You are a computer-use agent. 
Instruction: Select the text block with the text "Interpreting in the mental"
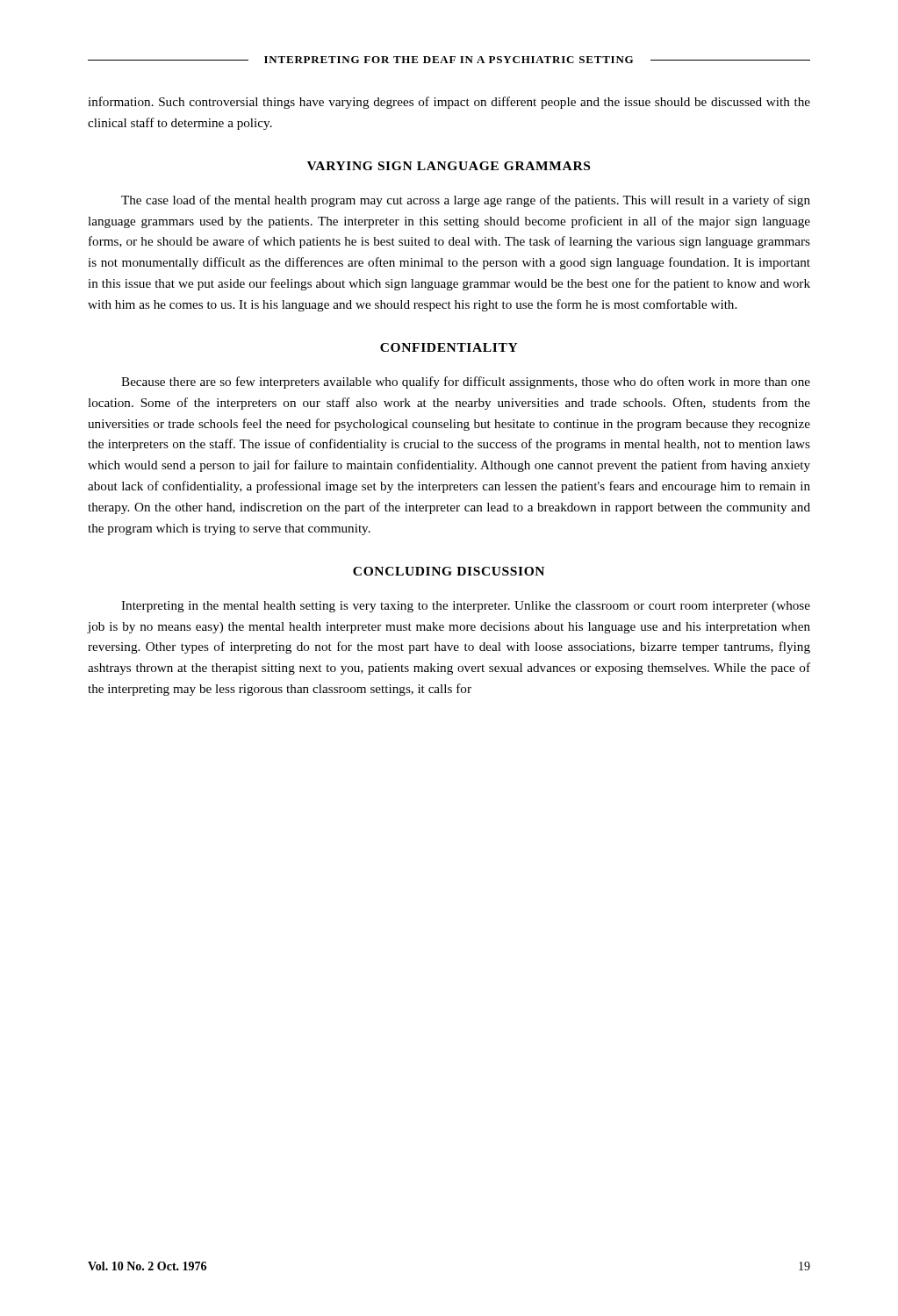pos(449,647)
